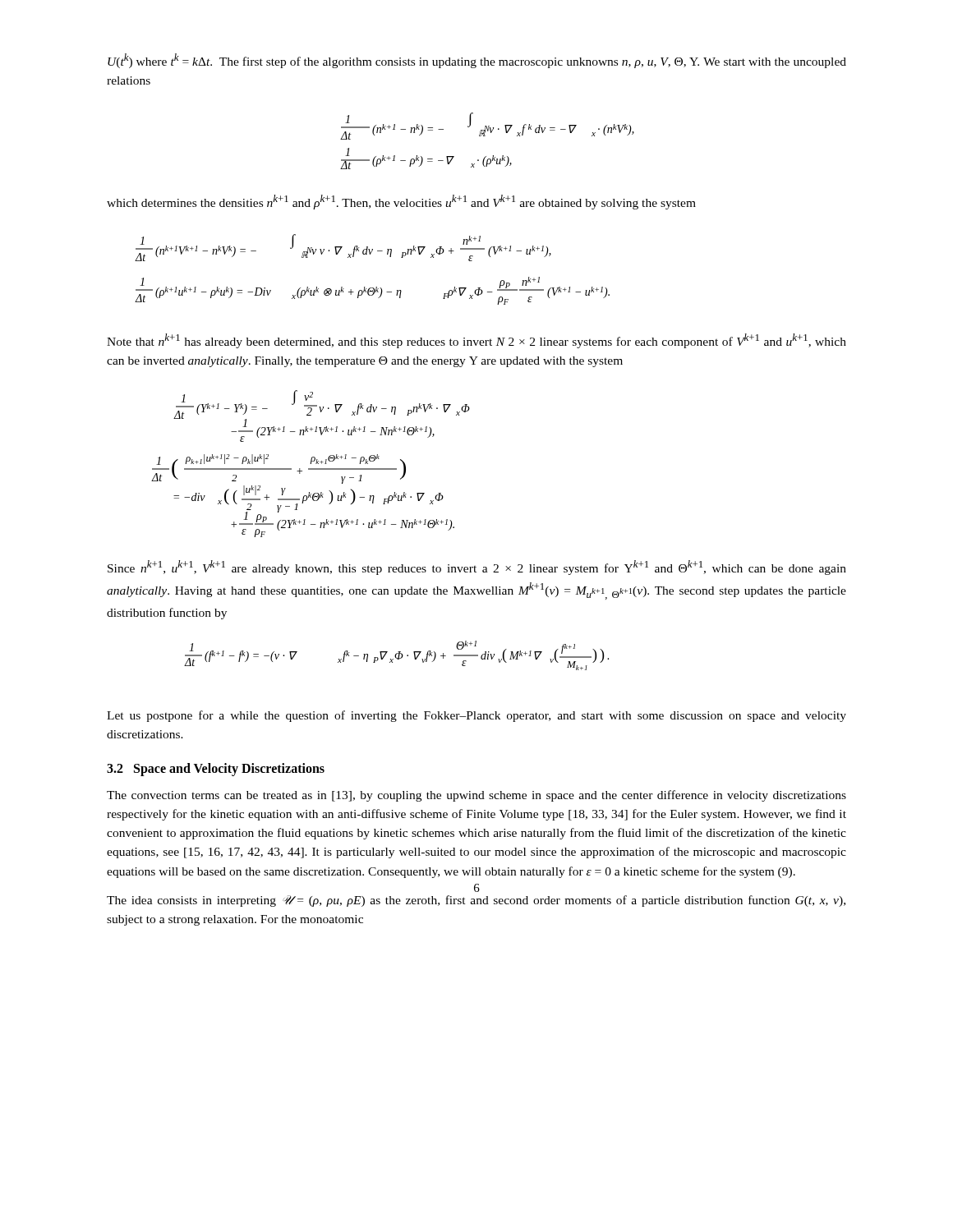This screenshot has width=953, height=1232.
Task: Click on the text block that says "Let us postpone for a"
Action: (x=476, y=725)
